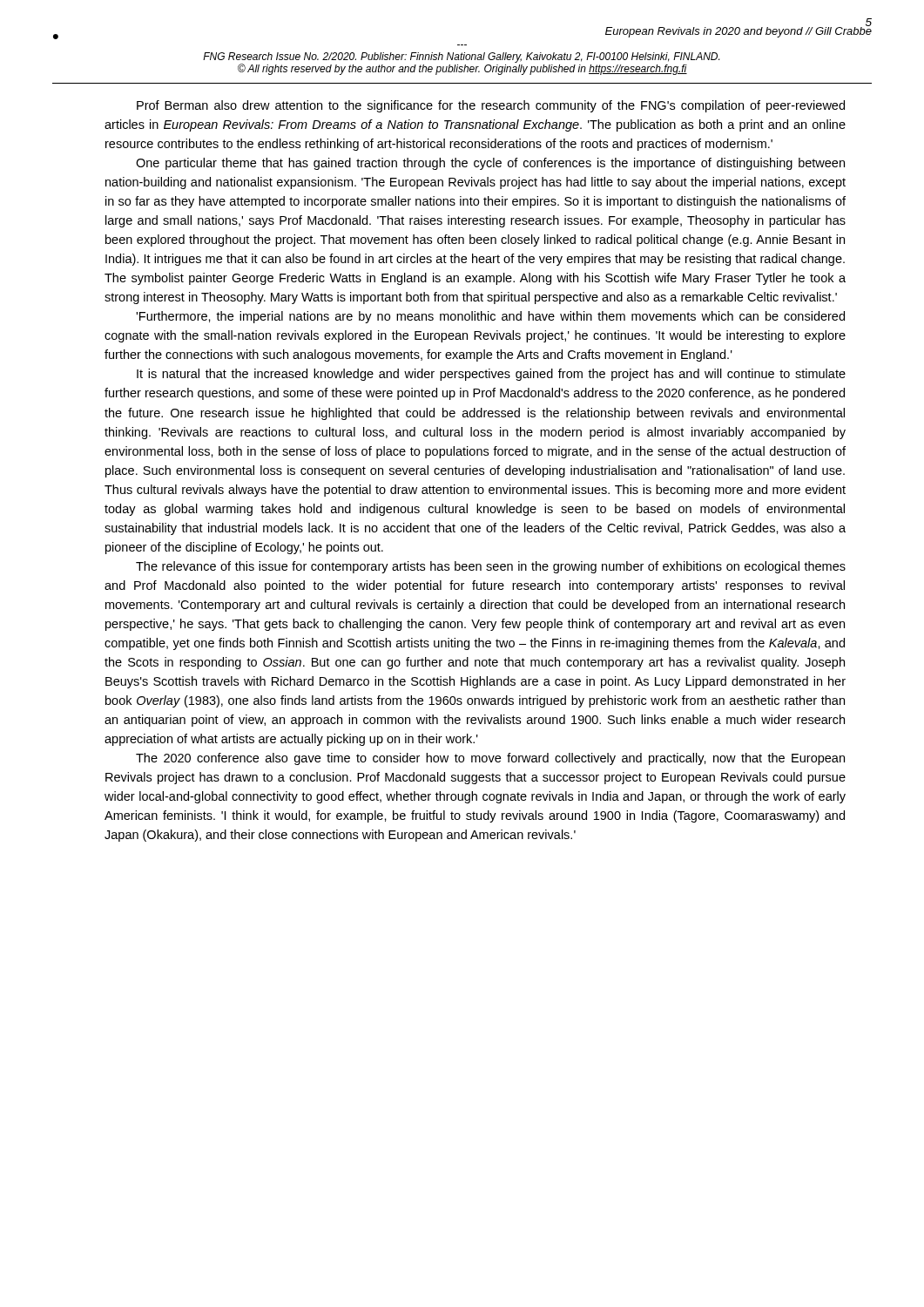Navigate to the region starting "It is natural"

click(x=475, y=461)
